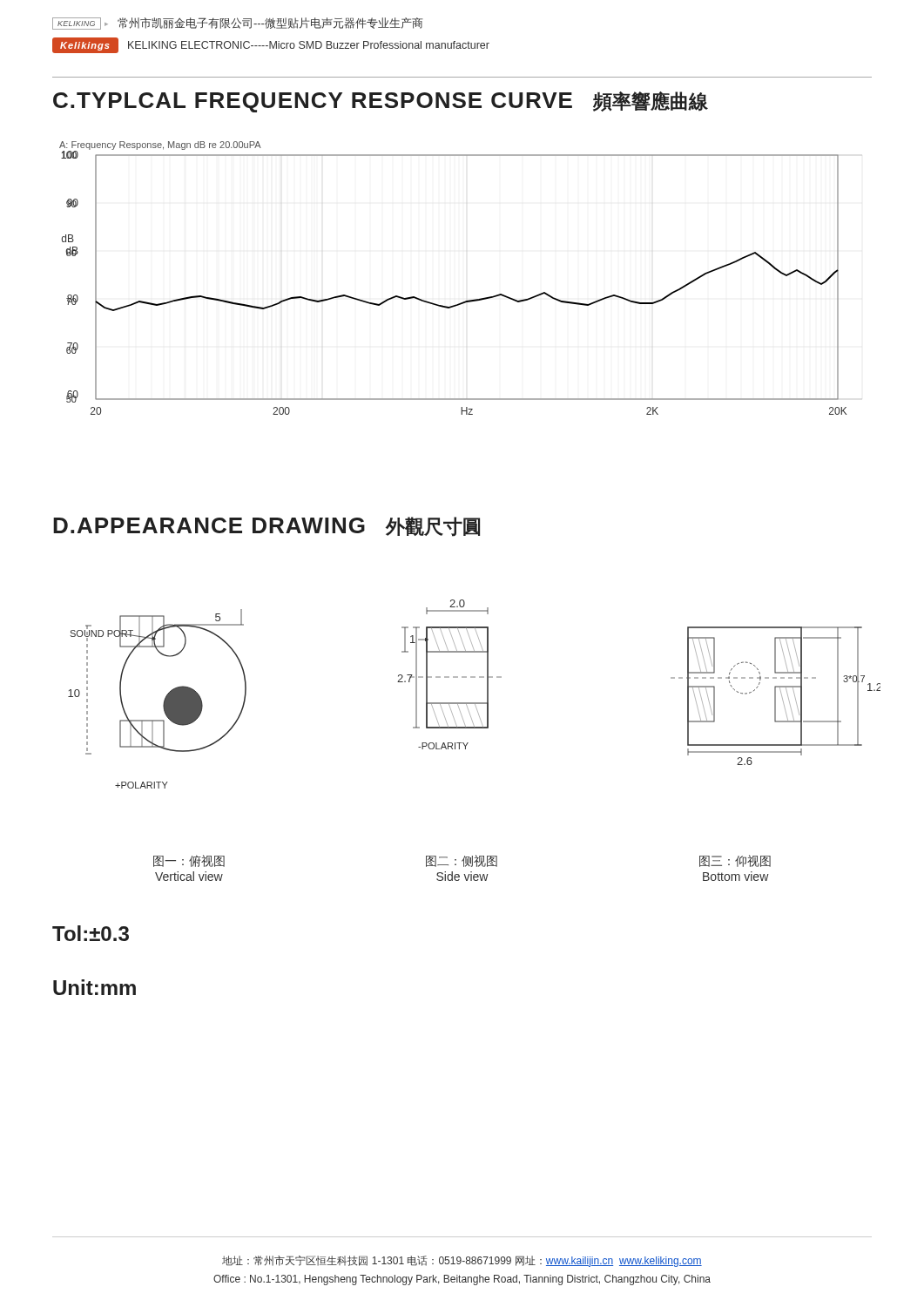Select the continuous plot
Screen dimensions: 1307x924
click(466, 284)
